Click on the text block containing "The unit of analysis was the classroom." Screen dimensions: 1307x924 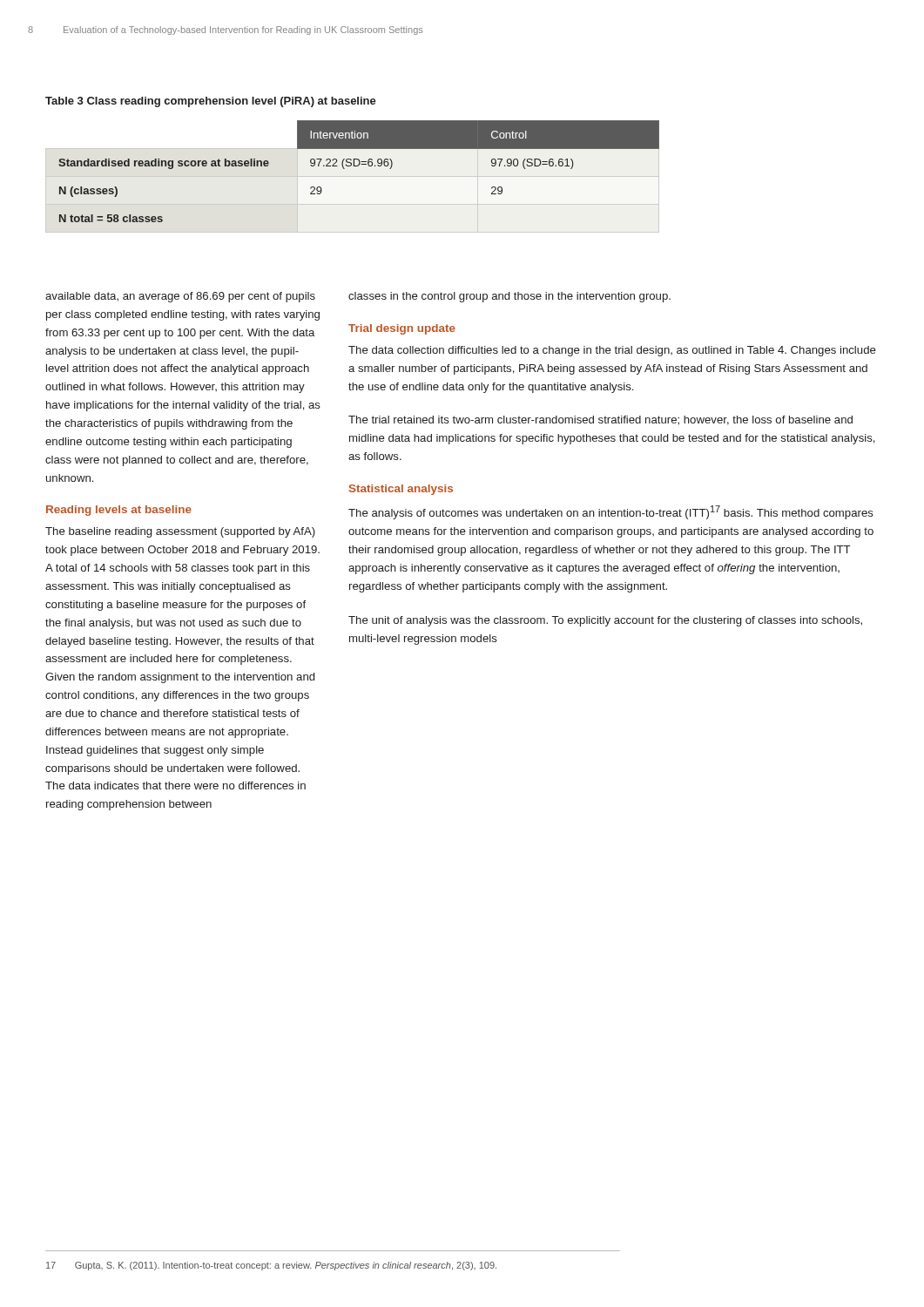point(606,629)
